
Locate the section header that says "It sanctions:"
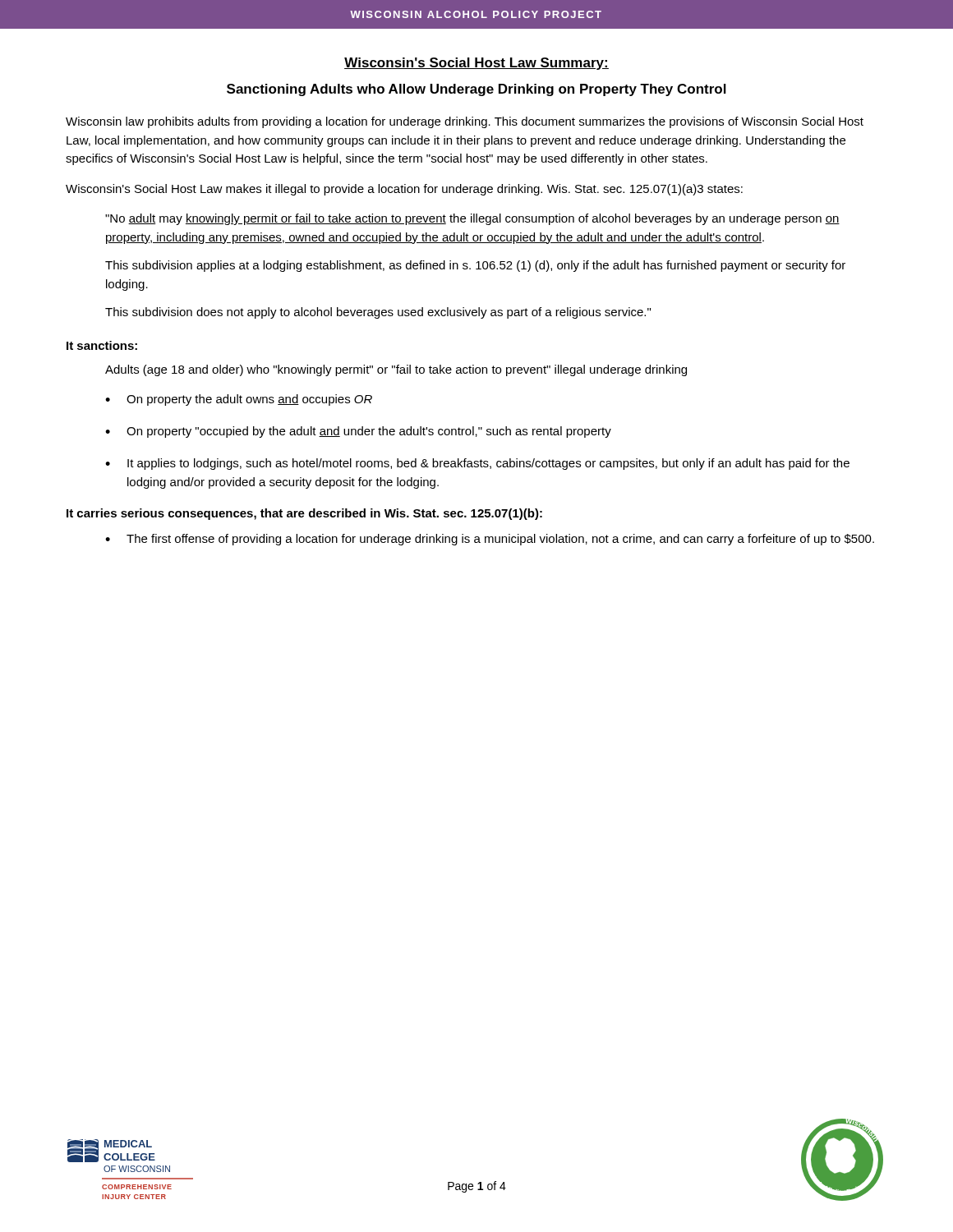click(x=102, y=345)
